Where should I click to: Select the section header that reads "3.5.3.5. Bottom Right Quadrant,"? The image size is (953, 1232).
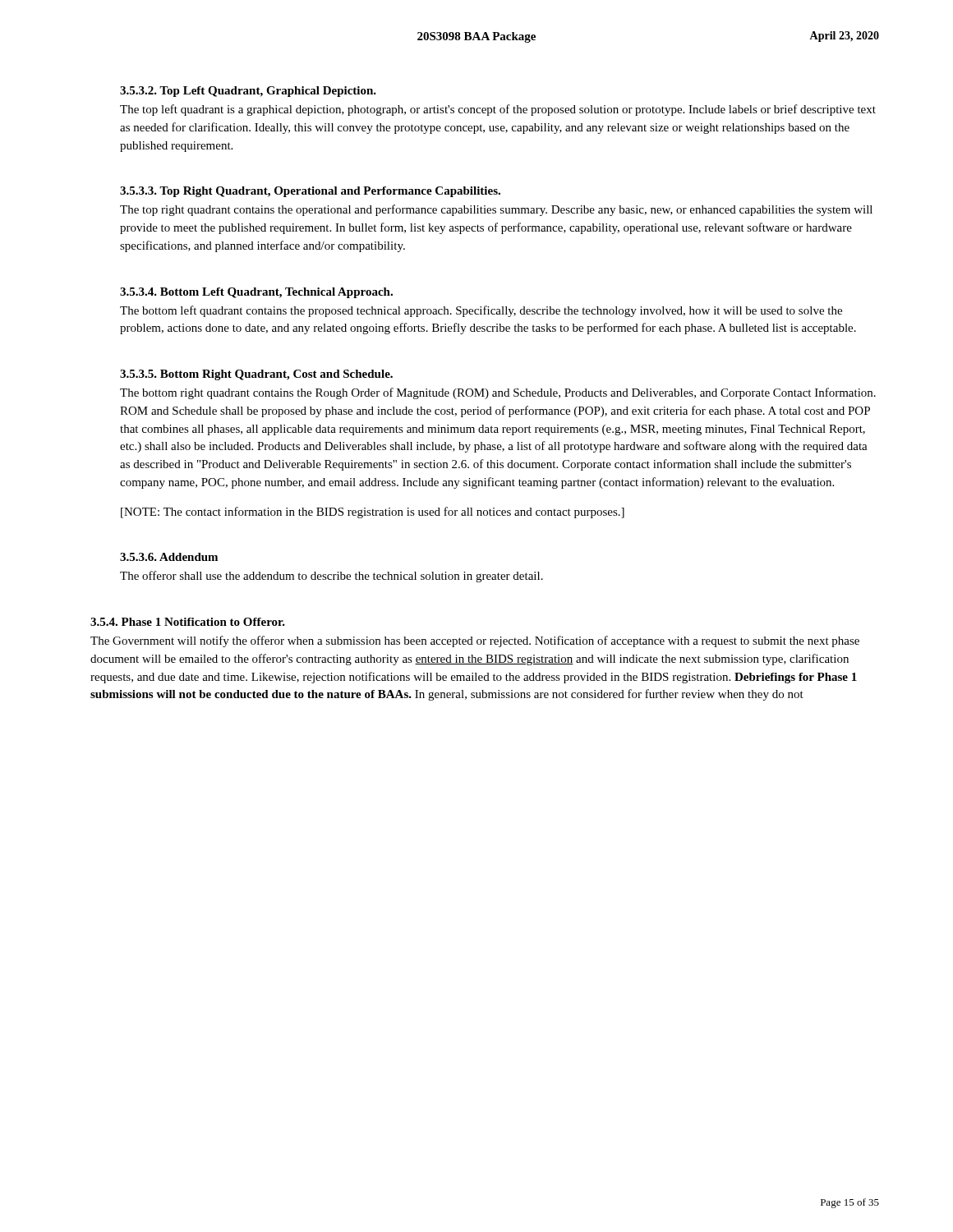click(x=257, y=374)
